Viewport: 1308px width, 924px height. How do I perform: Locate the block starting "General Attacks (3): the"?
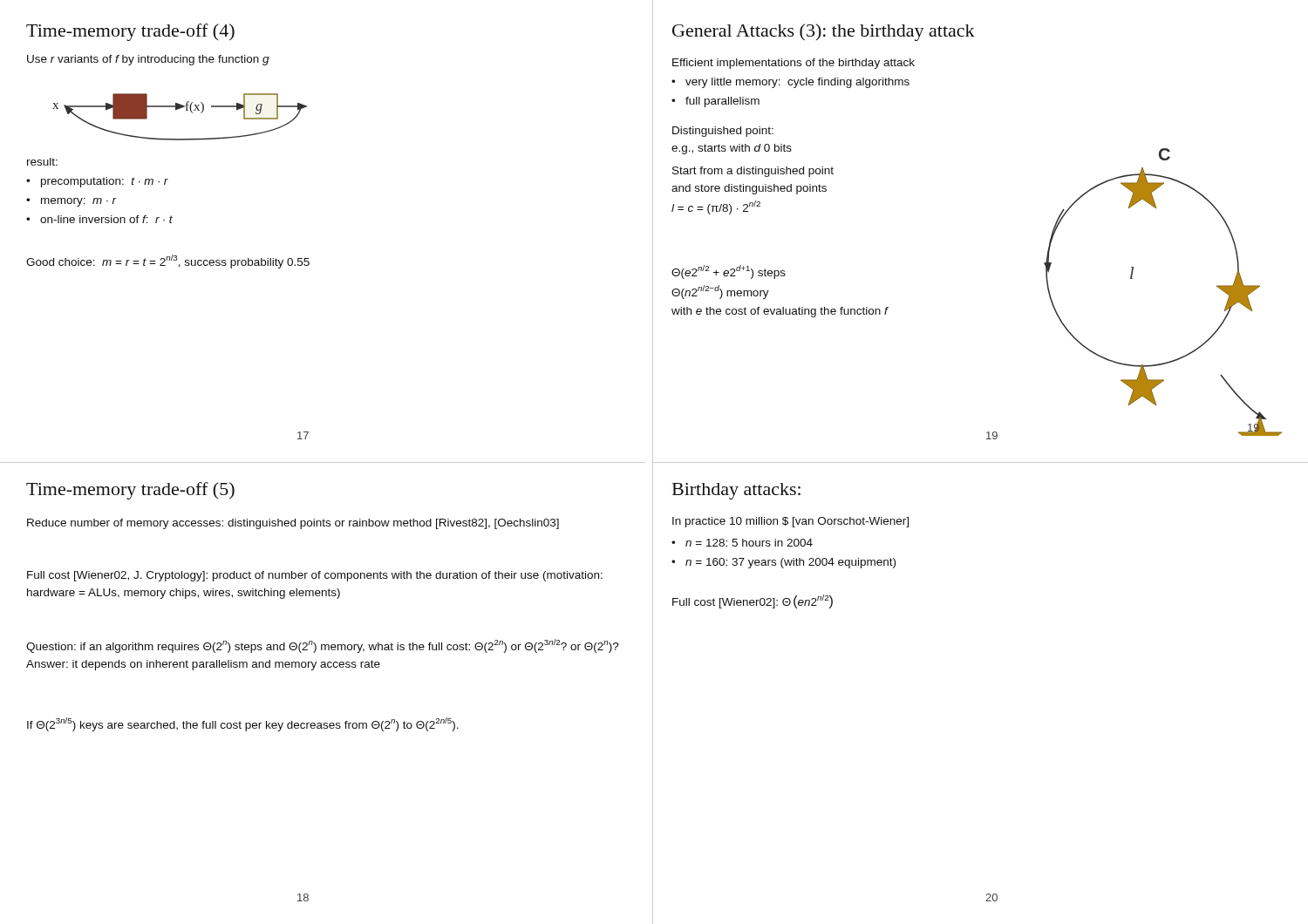(x=823, y=30)
